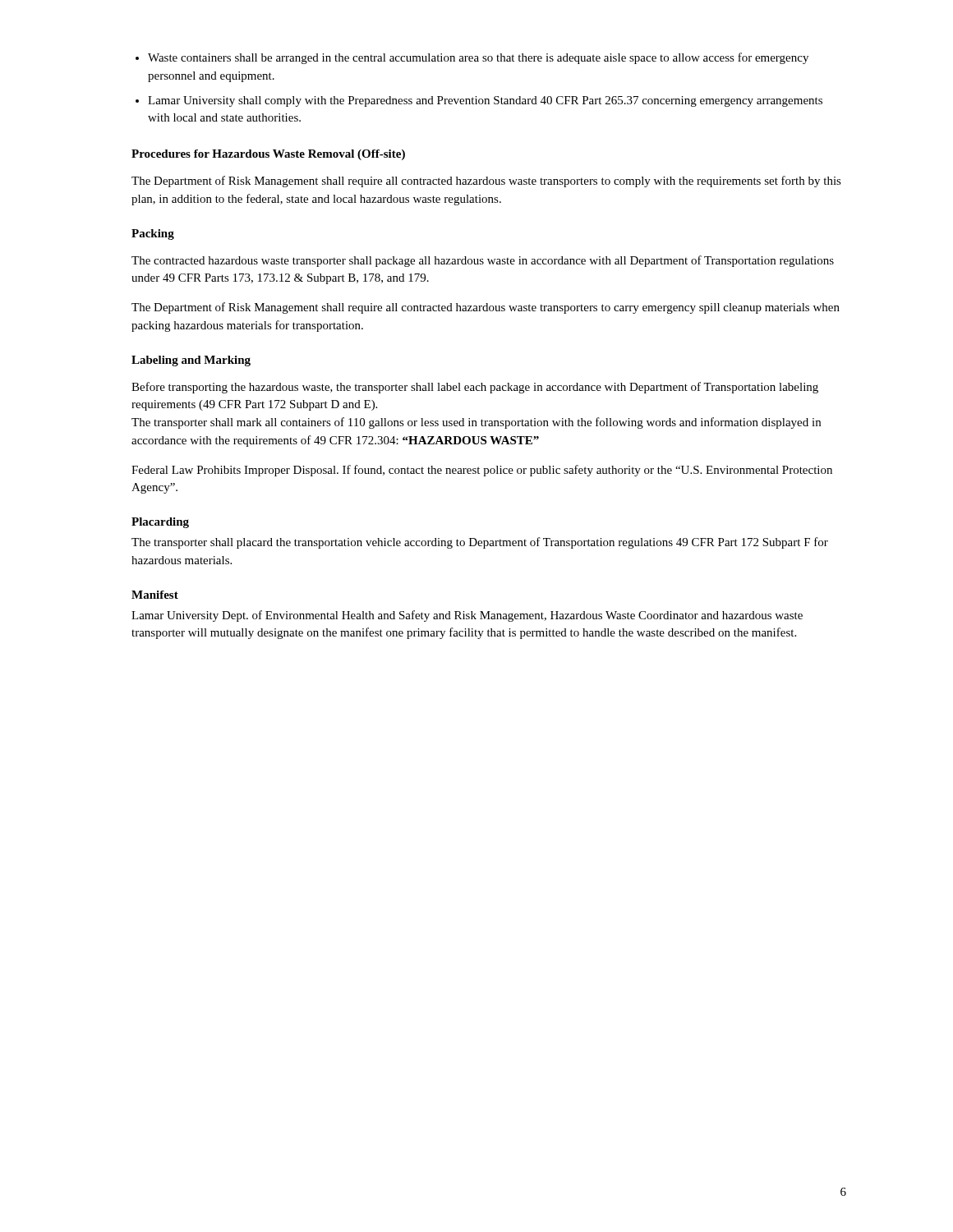The width and height of the screenshot is (953, 1232).
Task: Point to the block beginning "Before transporting the hazardous waste,"
Action: [476, 413]
